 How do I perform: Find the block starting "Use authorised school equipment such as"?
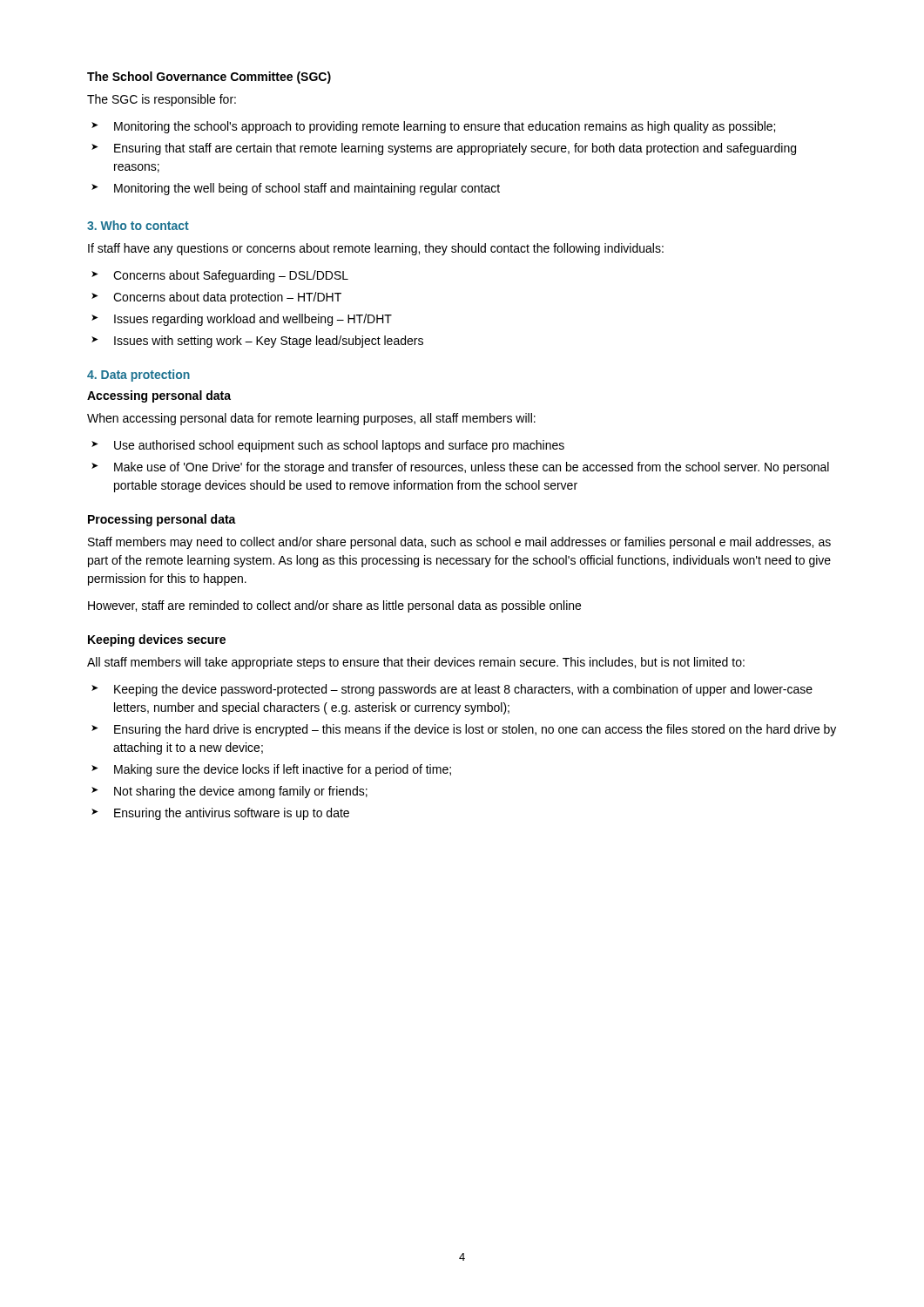(x=339, y=445)
